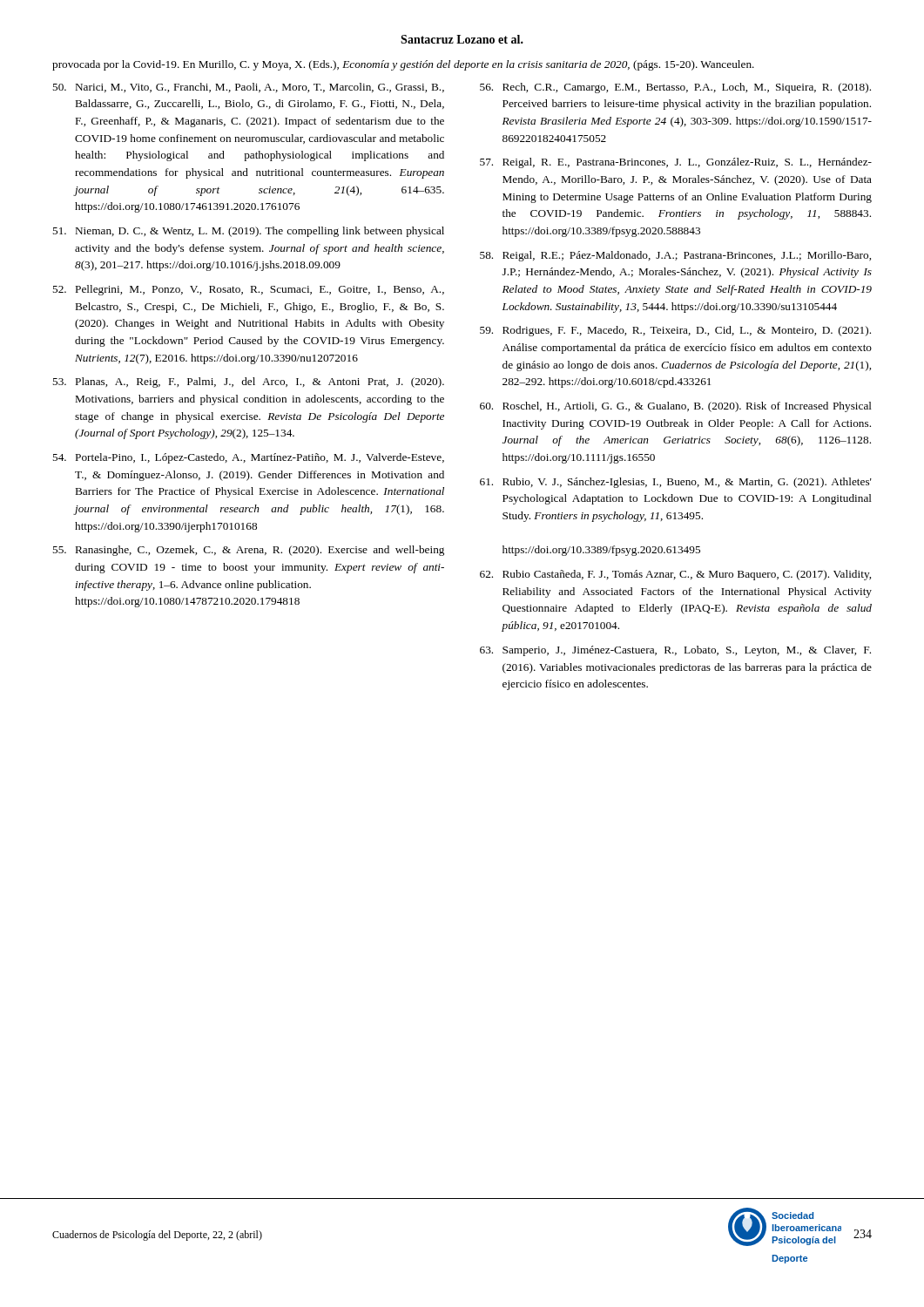The width and height of the screenshot is (924, 1307).
Task: Click the passage that begins "50. Narici, M., Vito, G., Franchi, M.,"
Action: (248, 147)
